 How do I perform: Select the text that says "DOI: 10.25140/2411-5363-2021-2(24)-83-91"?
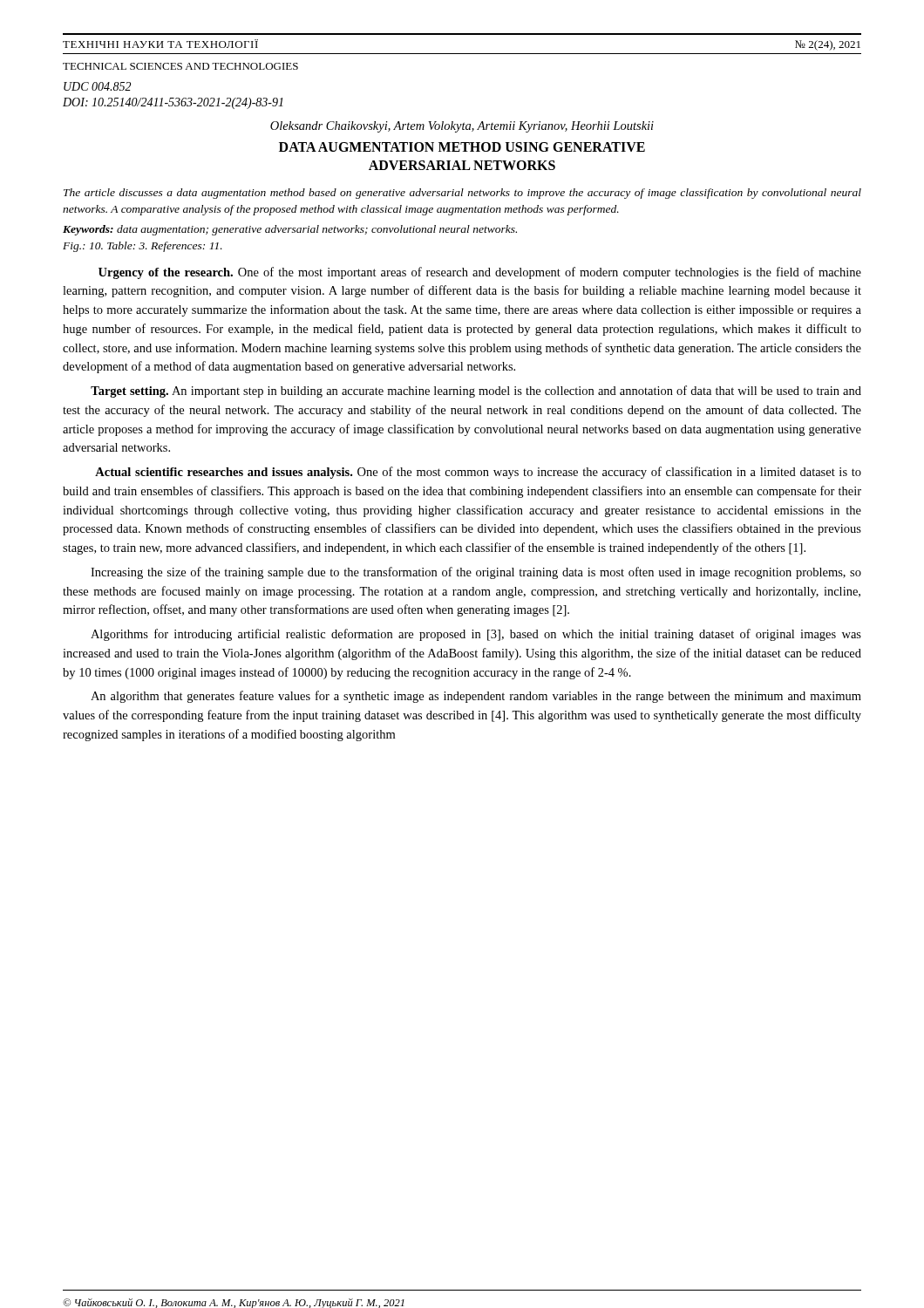173,102
